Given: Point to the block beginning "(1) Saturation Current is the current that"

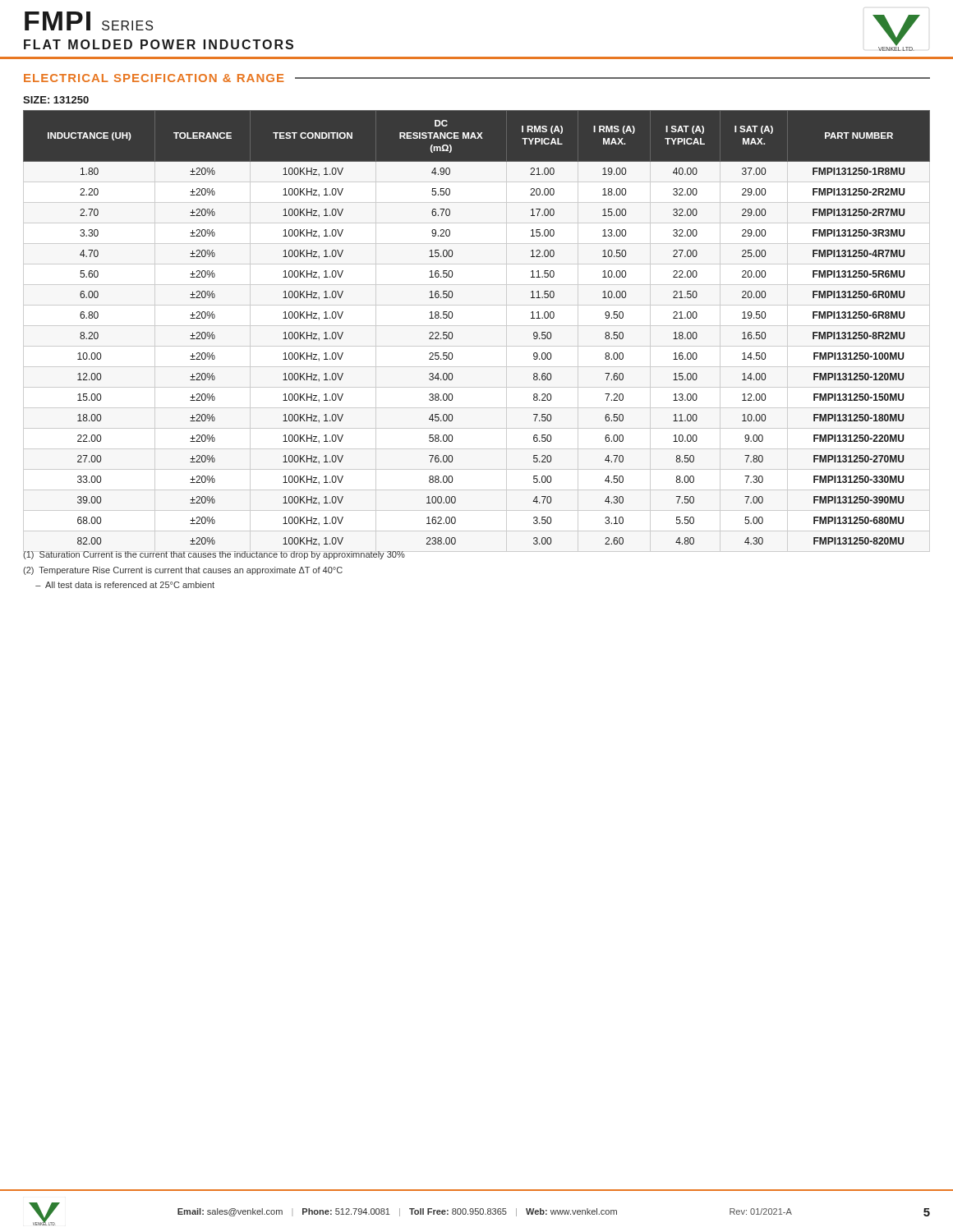Looking at the screenshot, I should tap(214, 570).
